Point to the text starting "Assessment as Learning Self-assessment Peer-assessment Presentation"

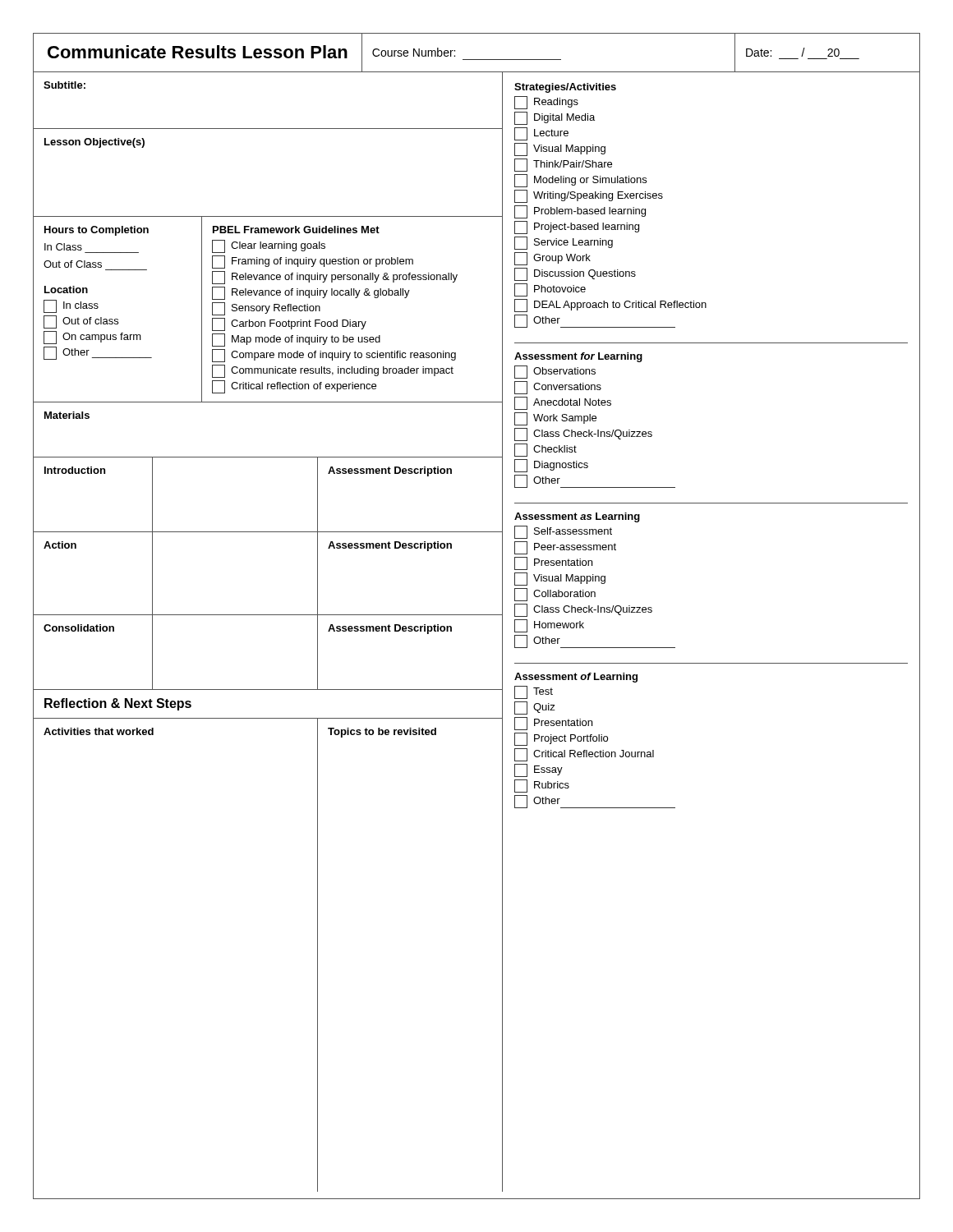pos(577,517)
